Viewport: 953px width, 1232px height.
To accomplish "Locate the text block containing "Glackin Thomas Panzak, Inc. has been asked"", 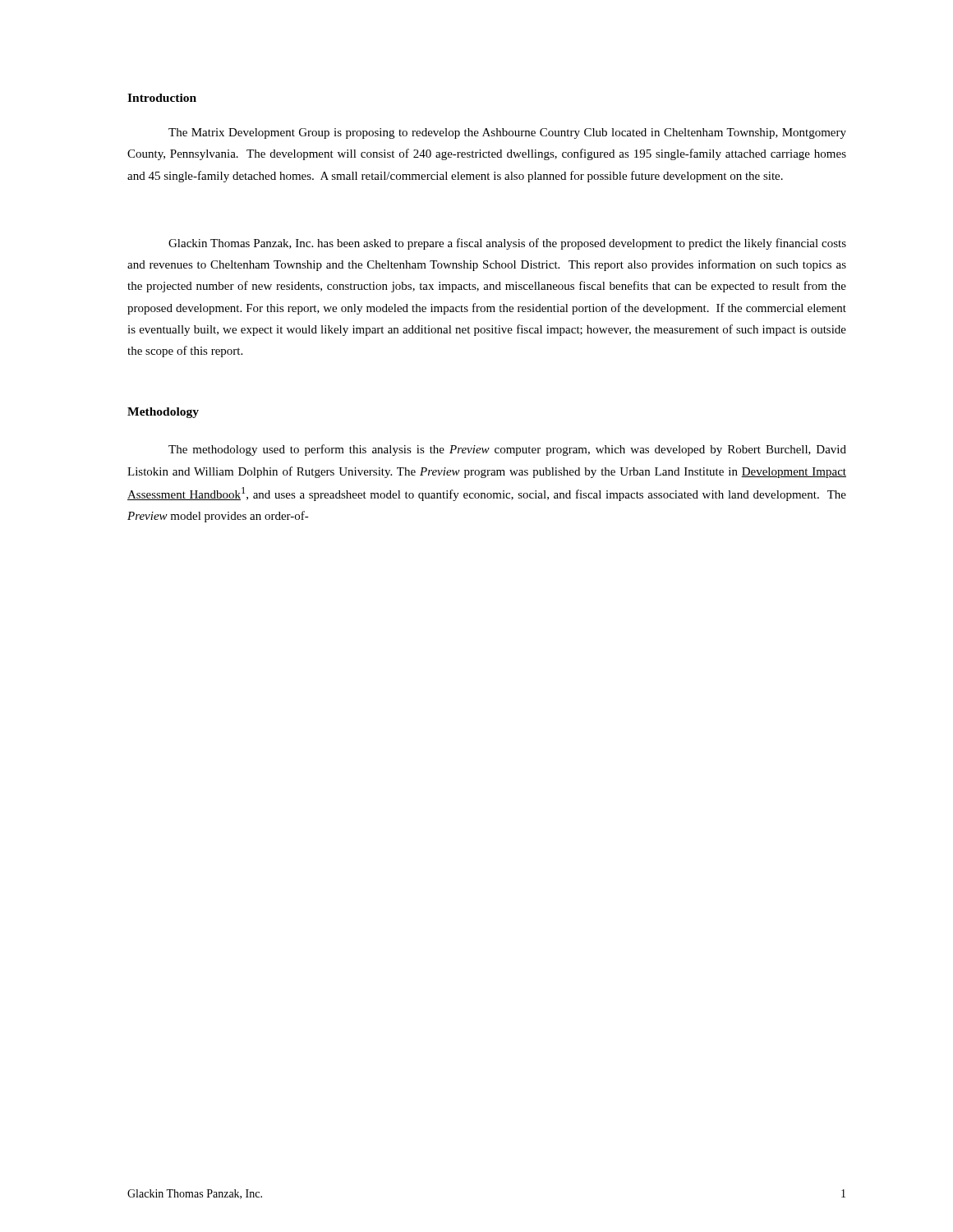I will point(487,297).
